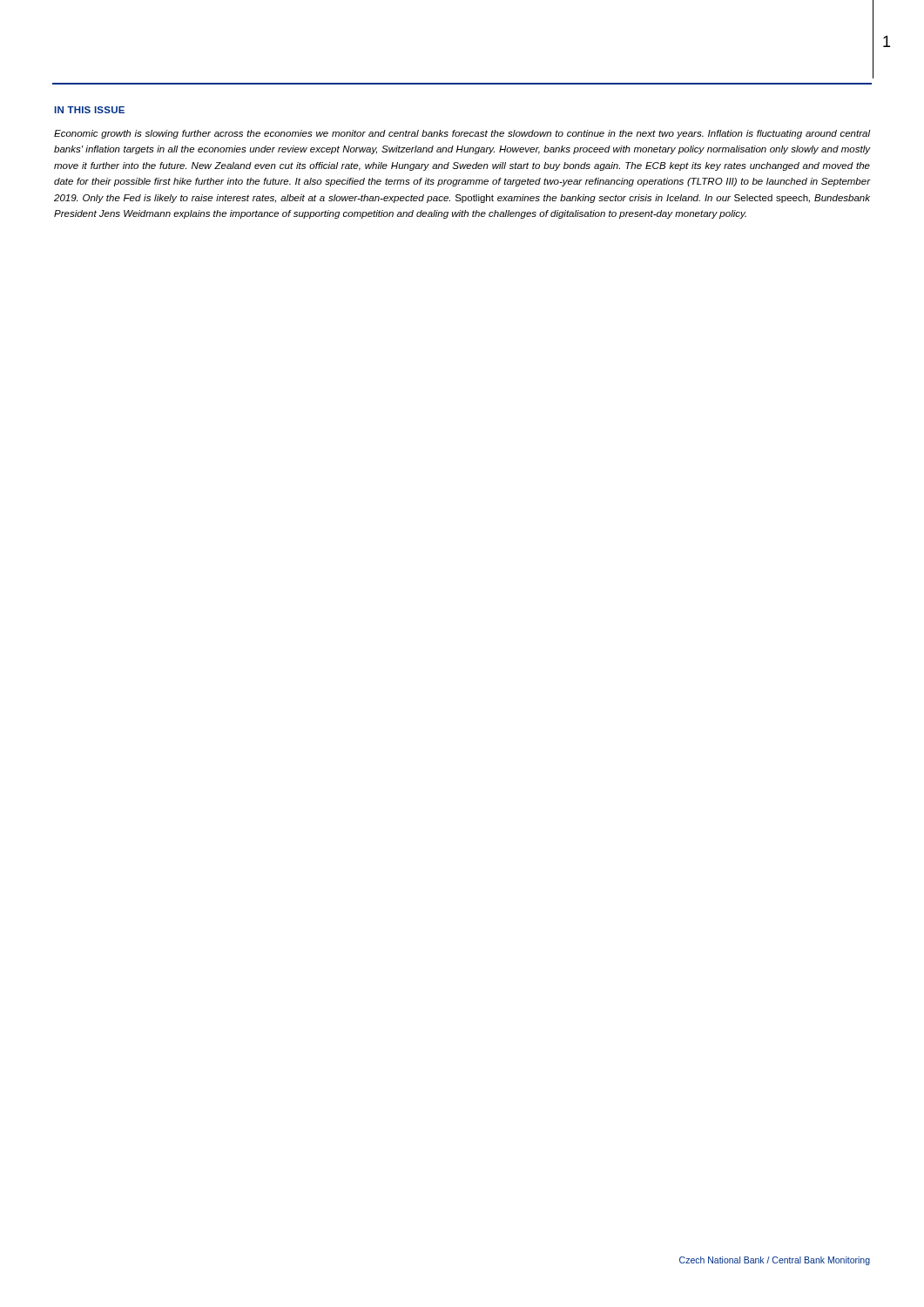Select the section header that says "IN THIS ISSUE"
924x1307 pixels.
pos(89,110)
